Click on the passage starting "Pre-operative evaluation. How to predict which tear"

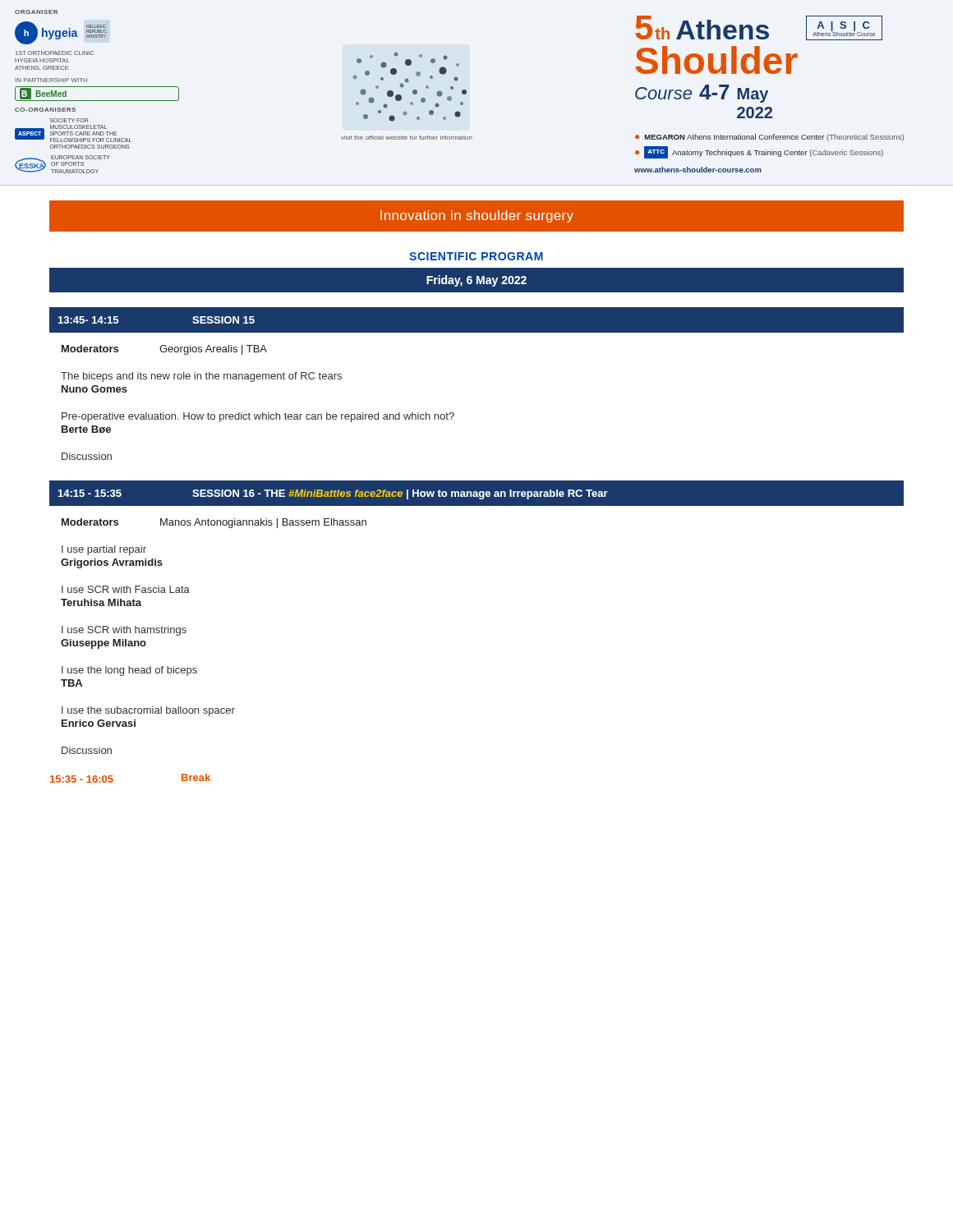pos(258,417)
